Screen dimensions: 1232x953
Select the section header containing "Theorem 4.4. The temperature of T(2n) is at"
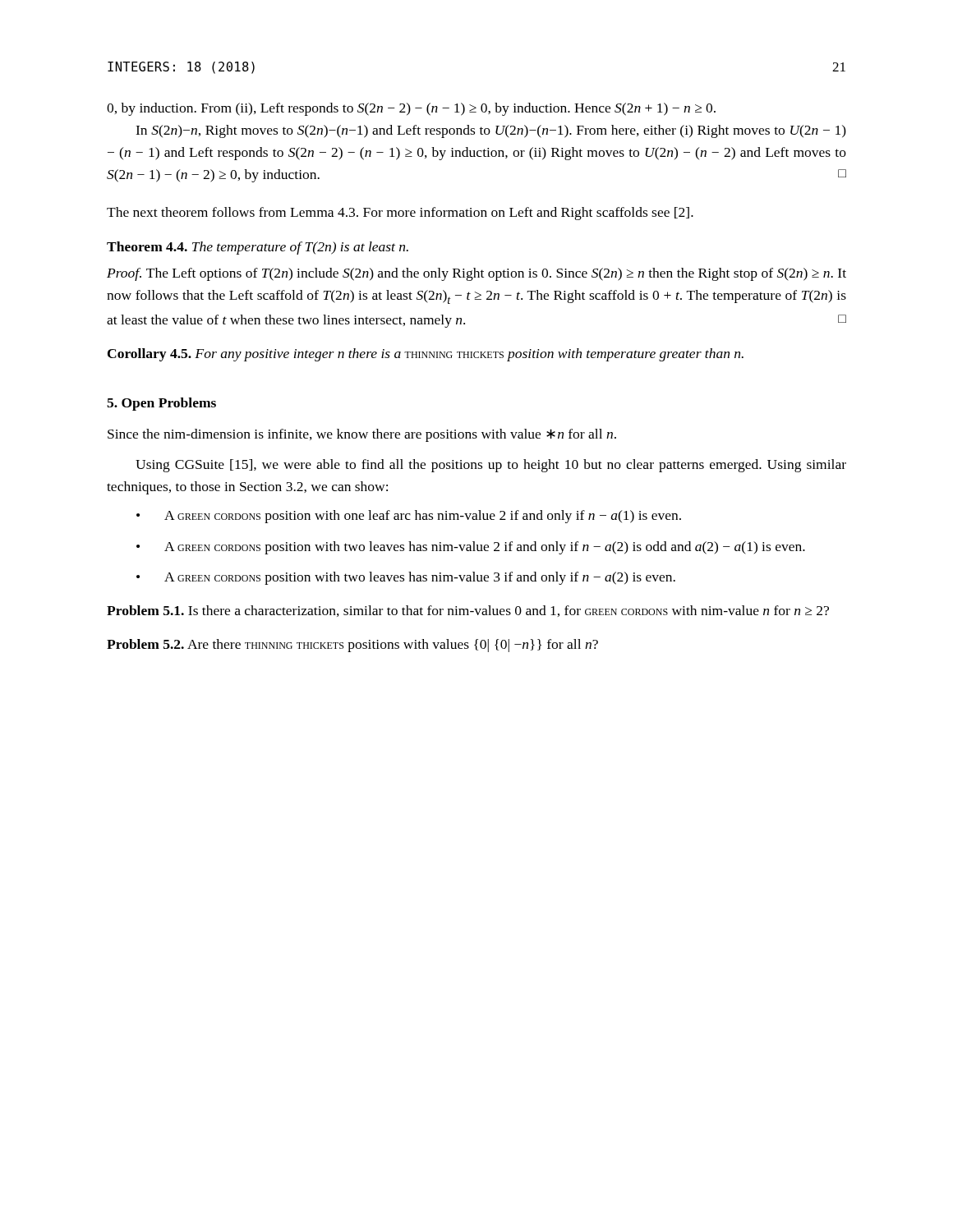258,246
